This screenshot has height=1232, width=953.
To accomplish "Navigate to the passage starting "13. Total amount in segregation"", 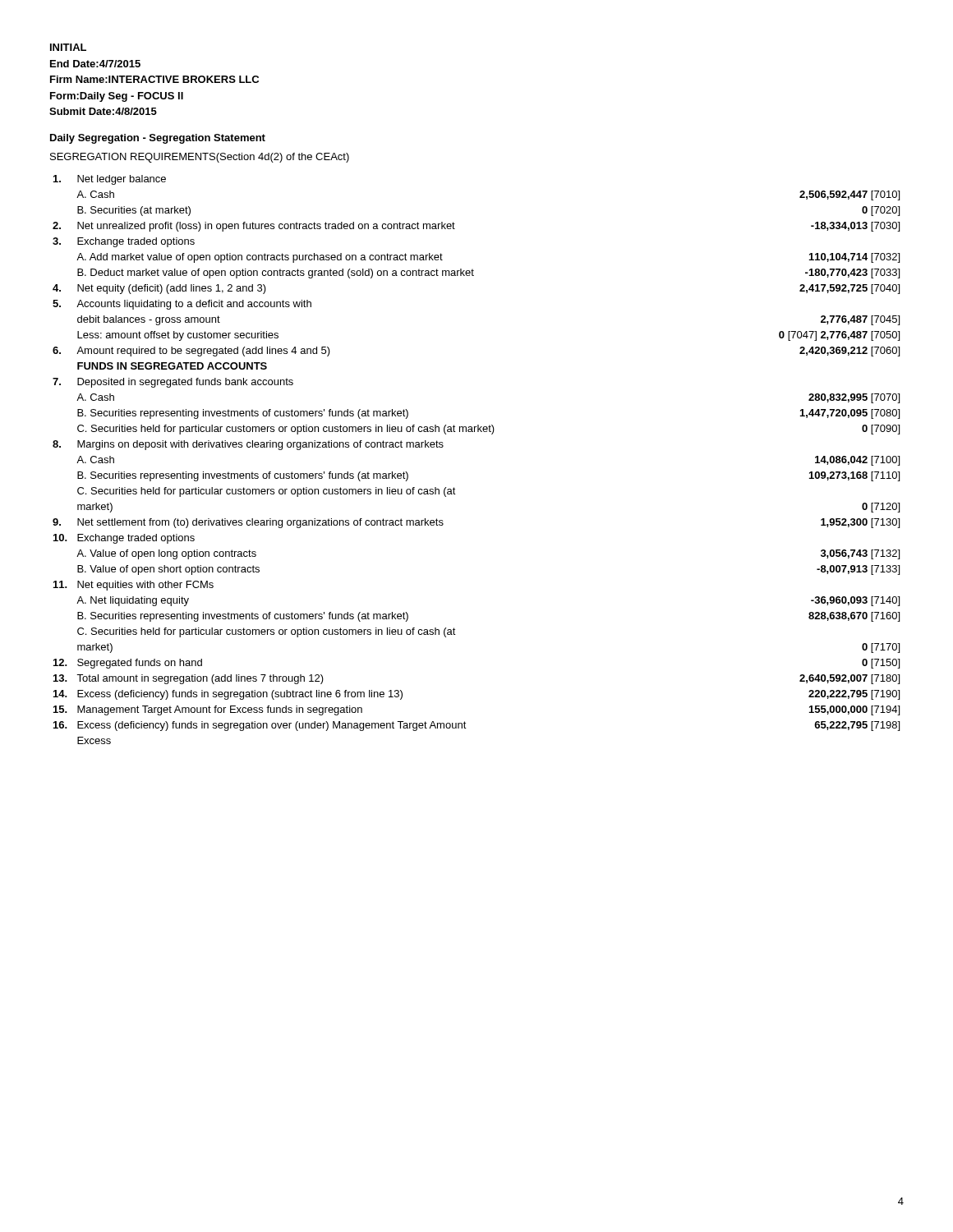I will (x=190, y=679).
